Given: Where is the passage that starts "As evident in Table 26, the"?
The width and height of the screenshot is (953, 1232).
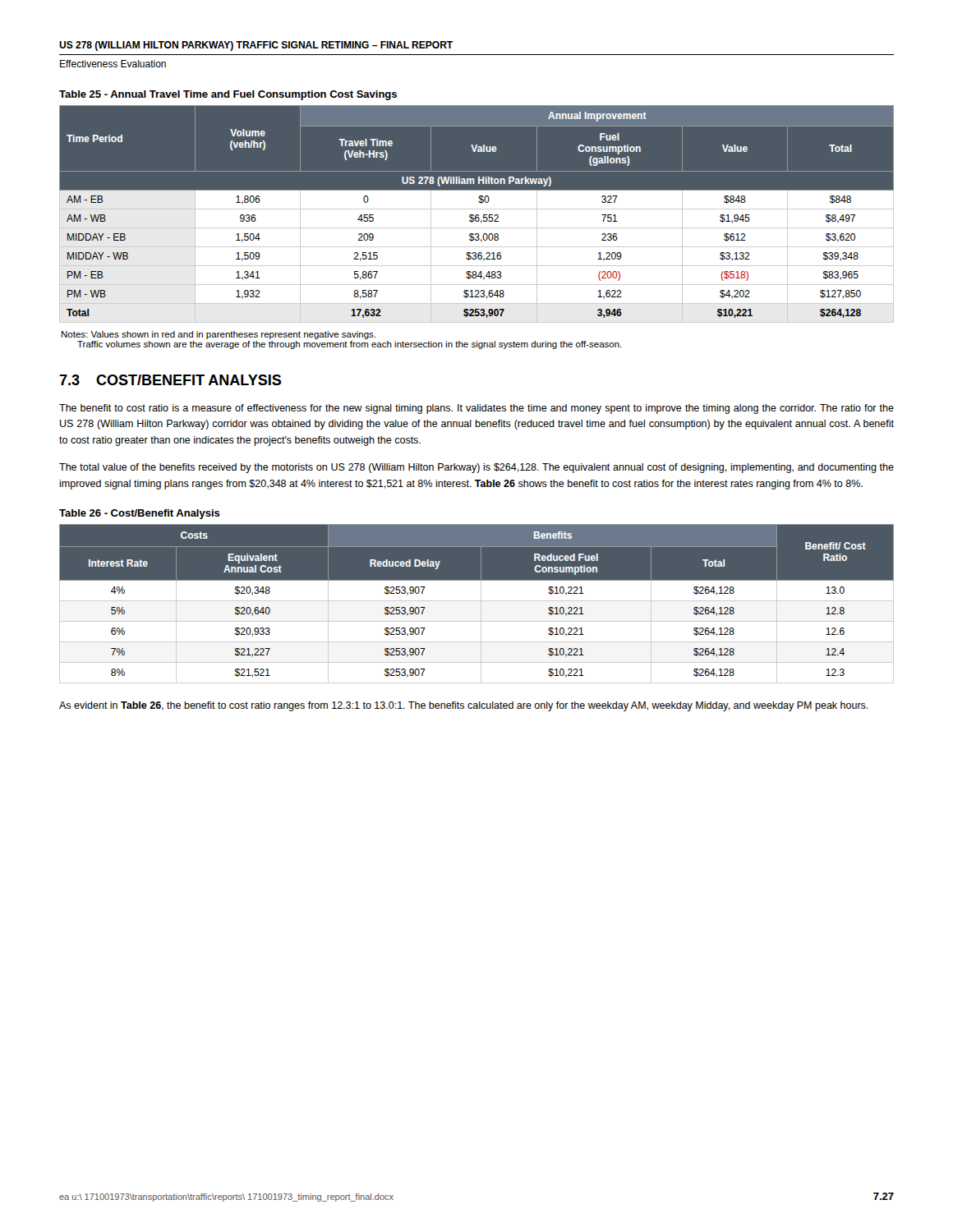Looking at the screenshot, I should tap(464, 705).
